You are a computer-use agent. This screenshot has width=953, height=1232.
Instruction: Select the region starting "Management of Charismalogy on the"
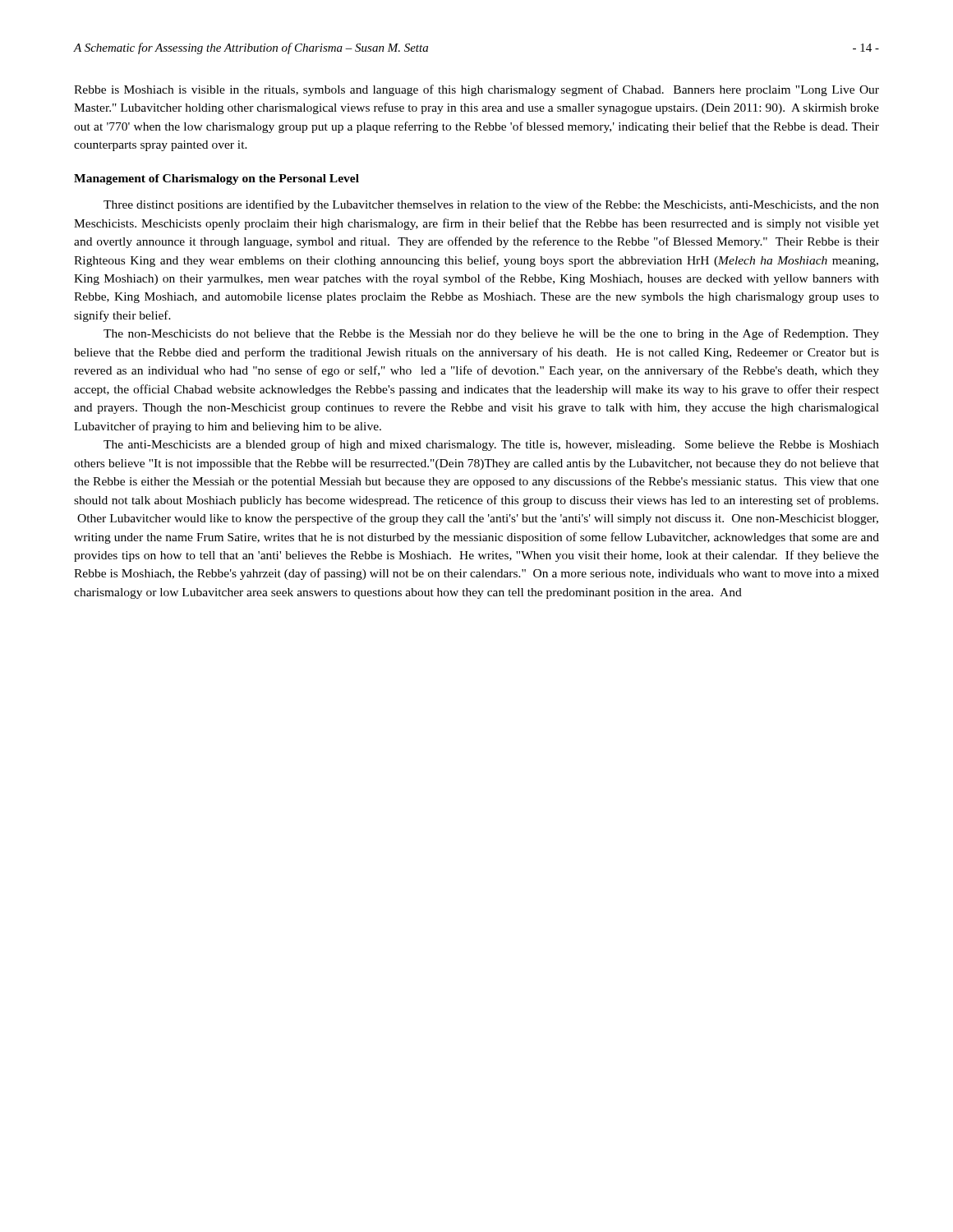click(216, 178)
